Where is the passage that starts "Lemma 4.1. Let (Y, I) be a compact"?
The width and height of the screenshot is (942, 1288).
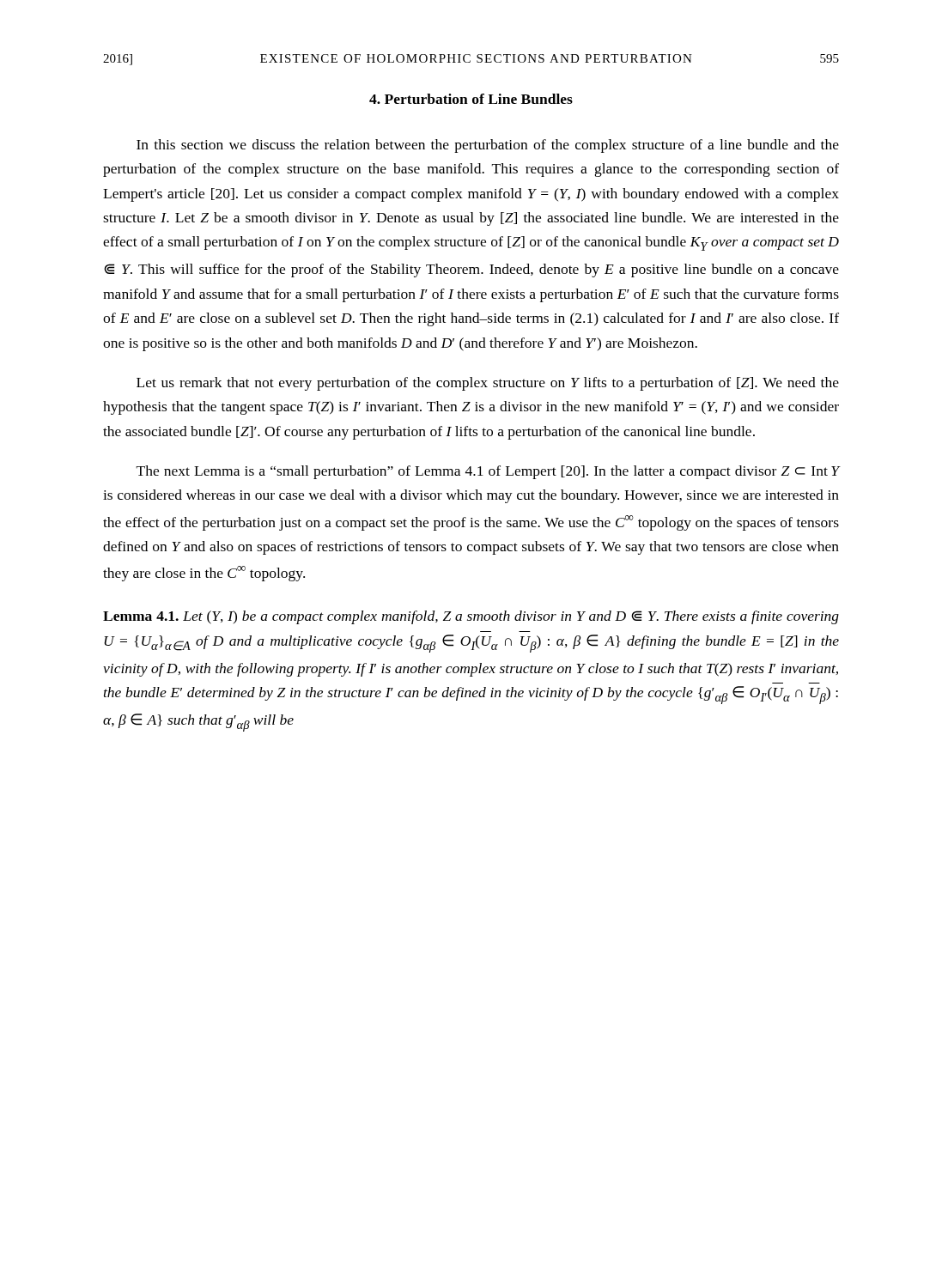tap(471, 670)
